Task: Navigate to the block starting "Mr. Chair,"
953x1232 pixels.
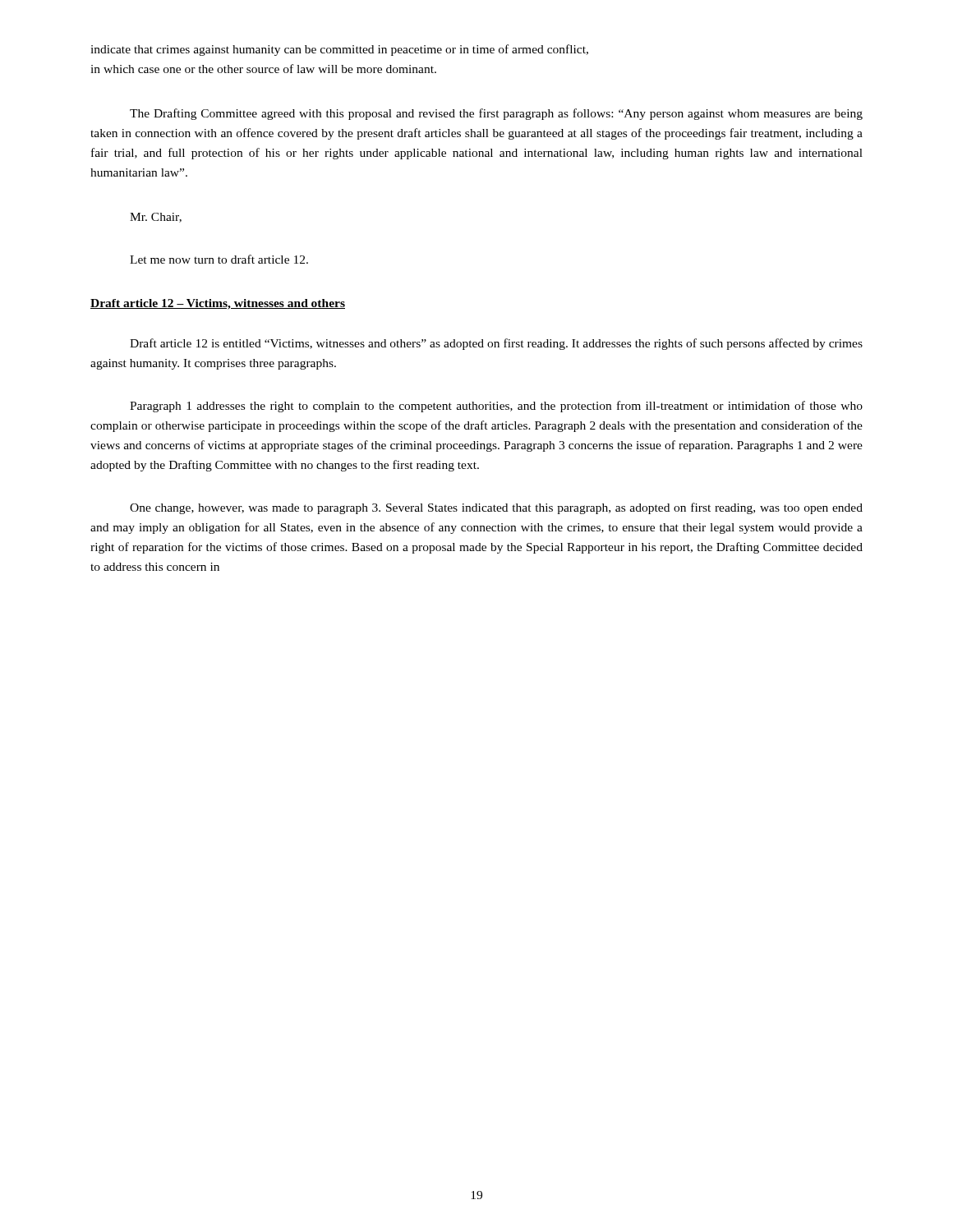Action: pyautogui.click(x=156, y=218)
